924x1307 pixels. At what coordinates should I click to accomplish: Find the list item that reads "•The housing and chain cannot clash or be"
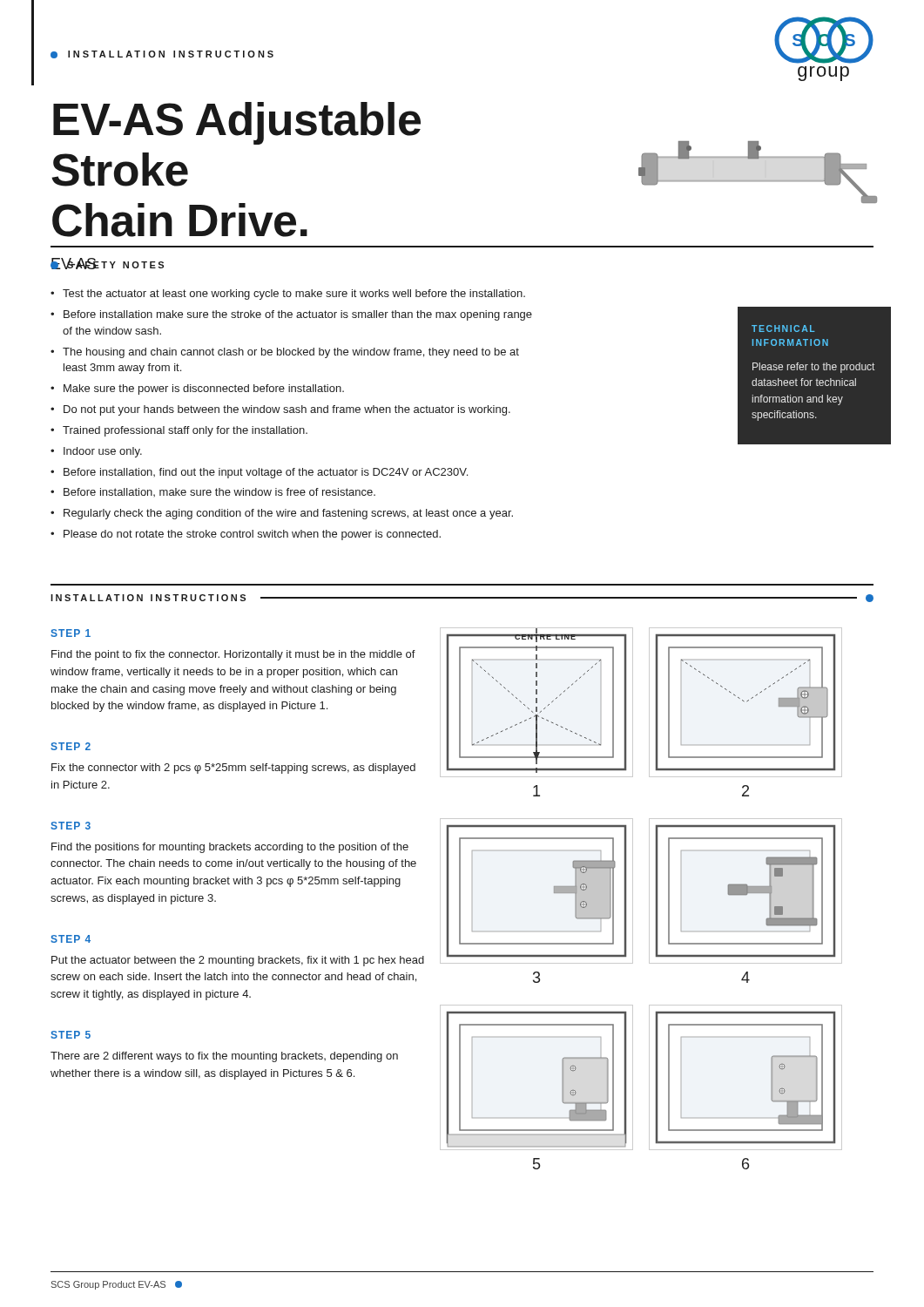click(x=285, y=359)
